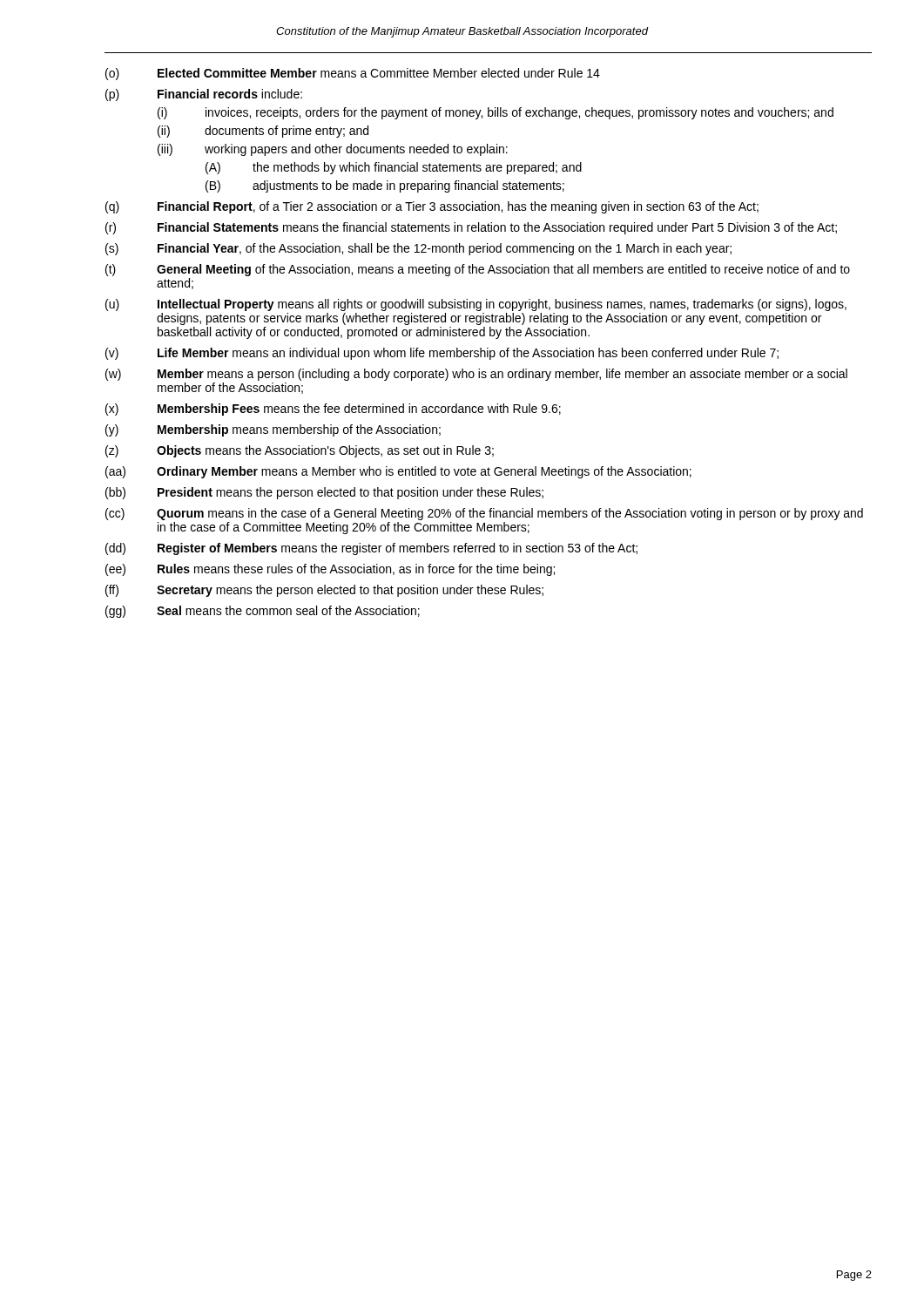The width and height of the screenshot is (924, 1307).
Task: Locate the element starting "(ee) Rules means these rules of the Association,"
Action: pyautogui.click(x=488, y=569)
